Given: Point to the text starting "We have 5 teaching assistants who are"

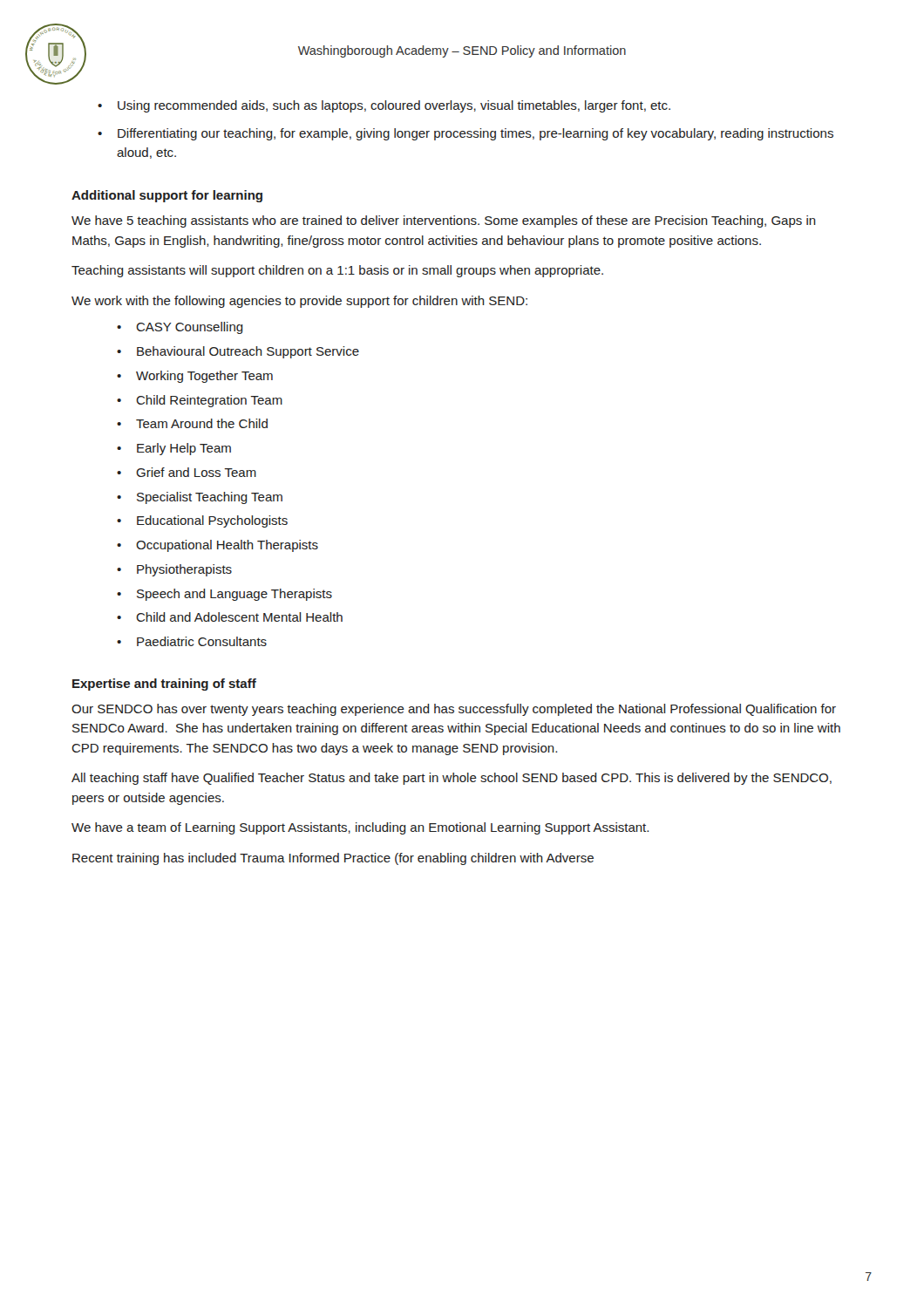Looking at the screenshot, I should (x=444, y=230).
